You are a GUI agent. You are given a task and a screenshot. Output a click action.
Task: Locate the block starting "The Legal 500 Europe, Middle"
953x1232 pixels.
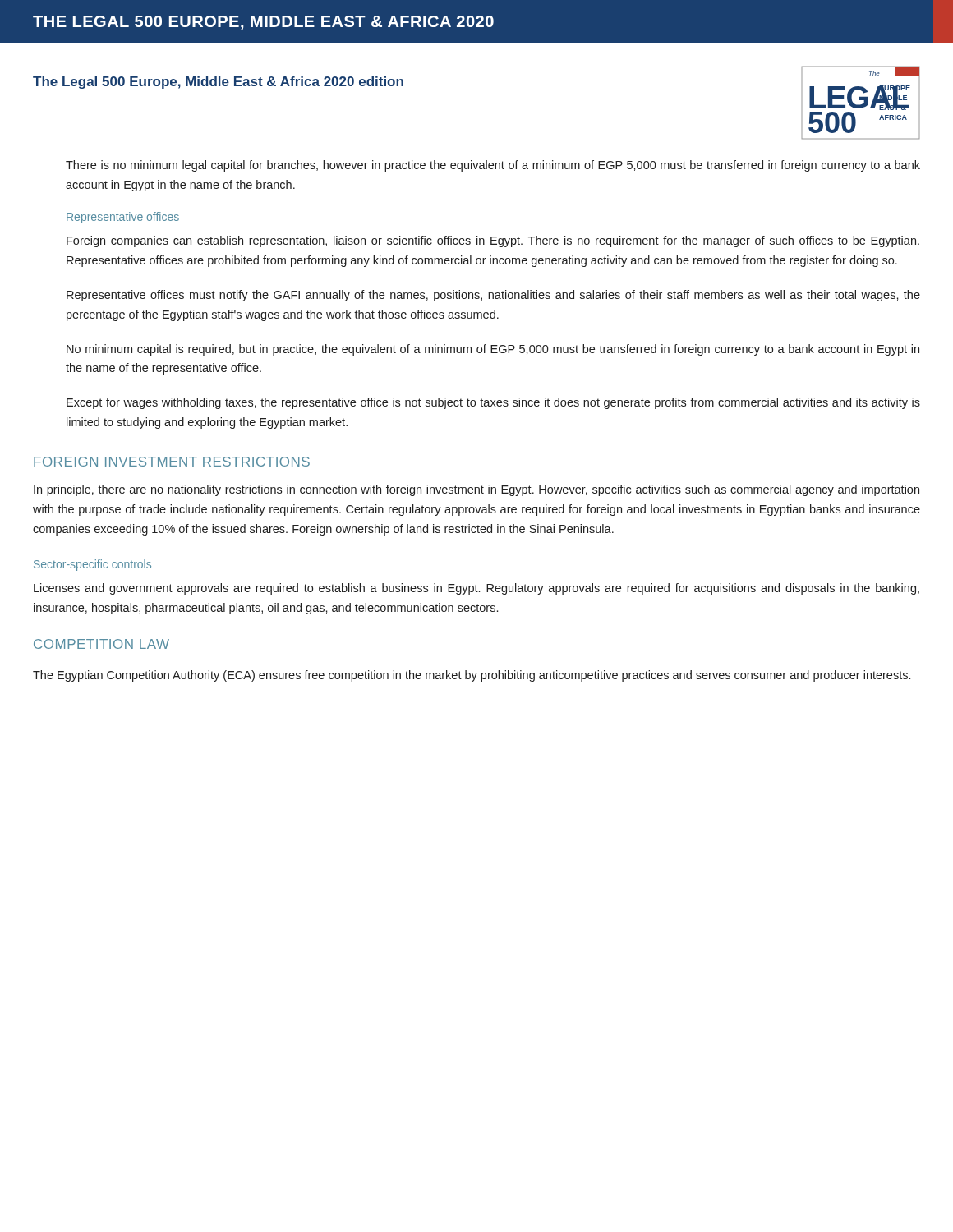click(x=218, y=82)
